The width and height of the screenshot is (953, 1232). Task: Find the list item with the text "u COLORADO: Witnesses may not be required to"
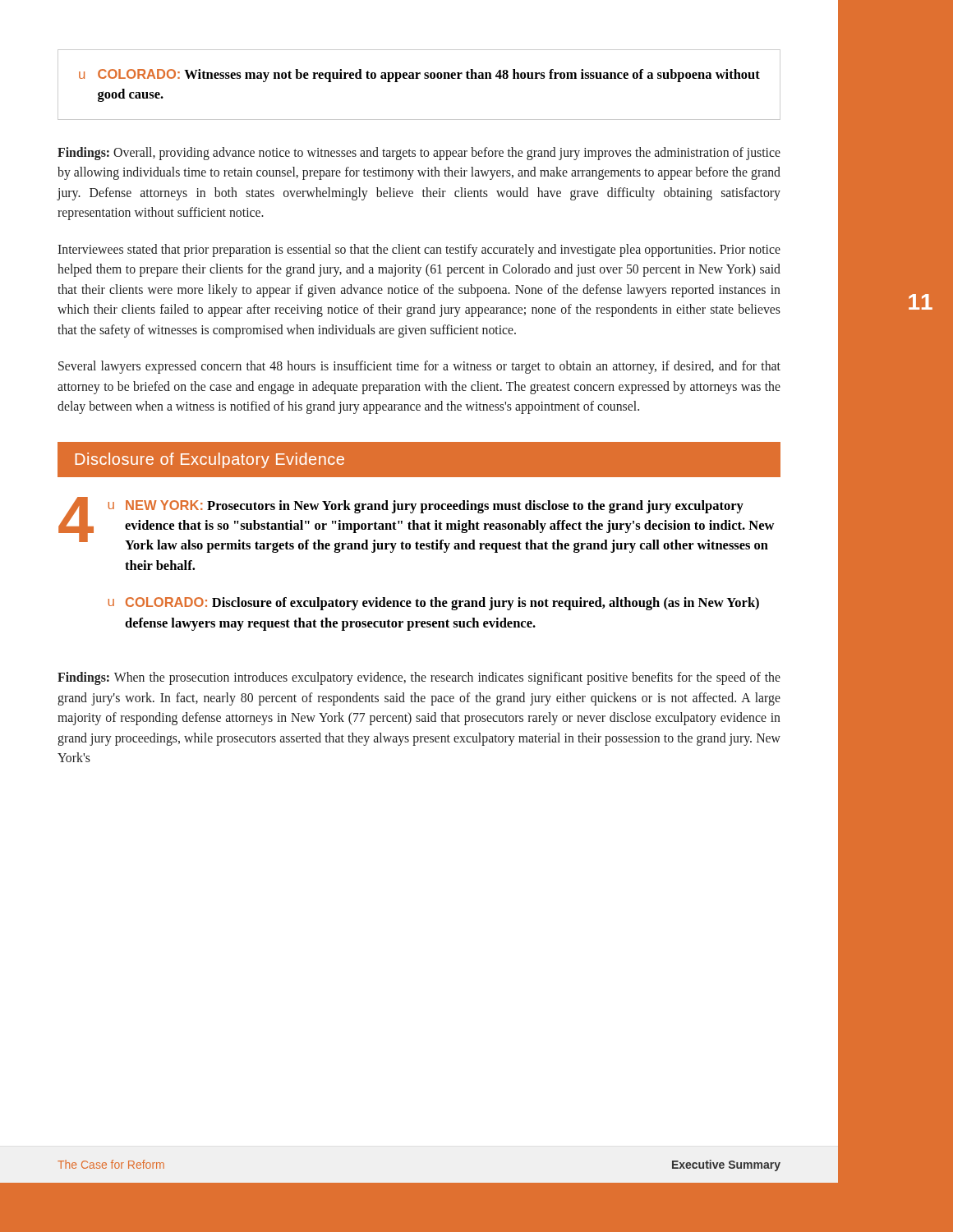coord(419,85)
